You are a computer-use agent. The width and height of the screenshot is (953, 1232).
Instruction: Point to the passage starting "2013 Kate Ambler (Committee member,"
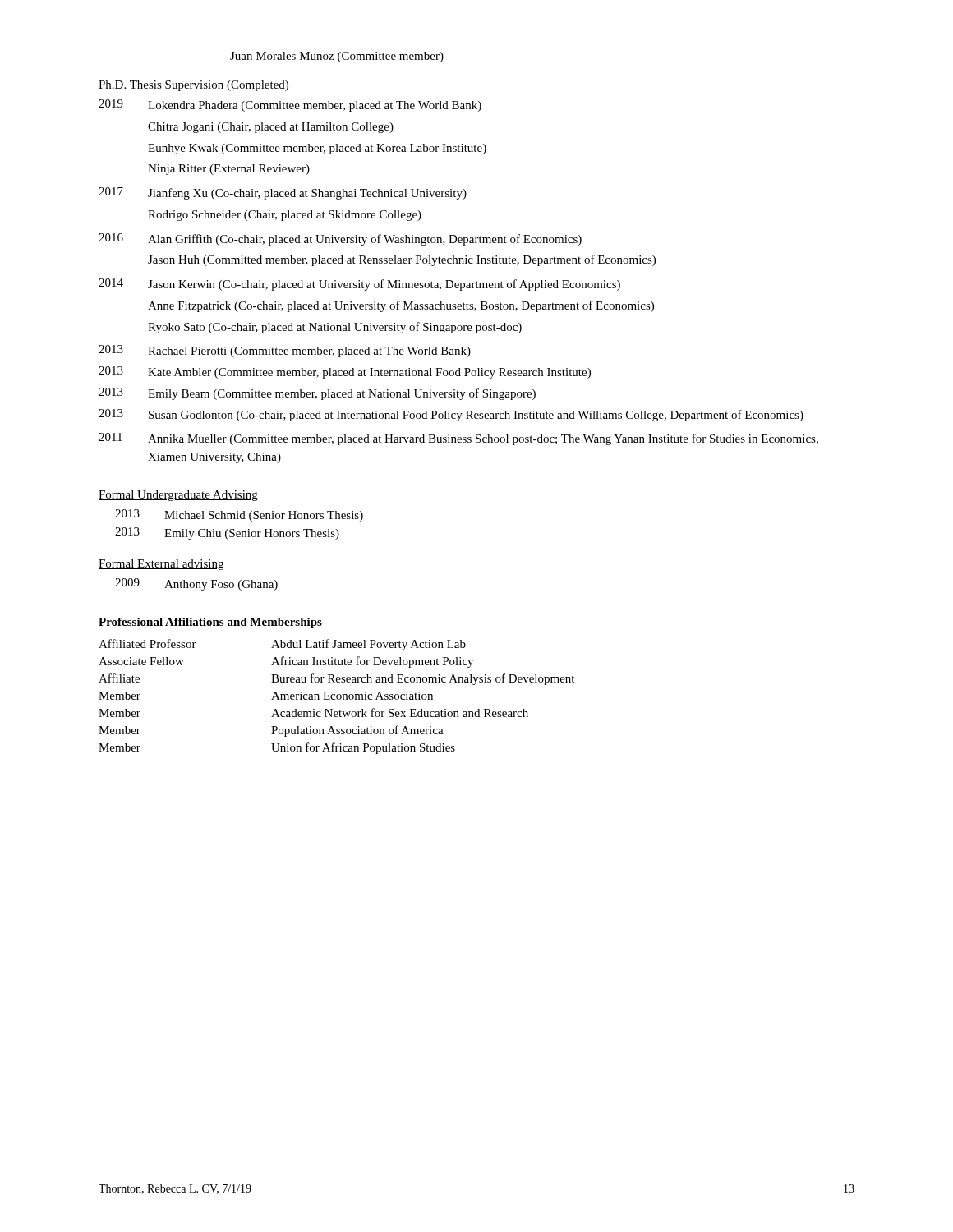tap(476, 374)
